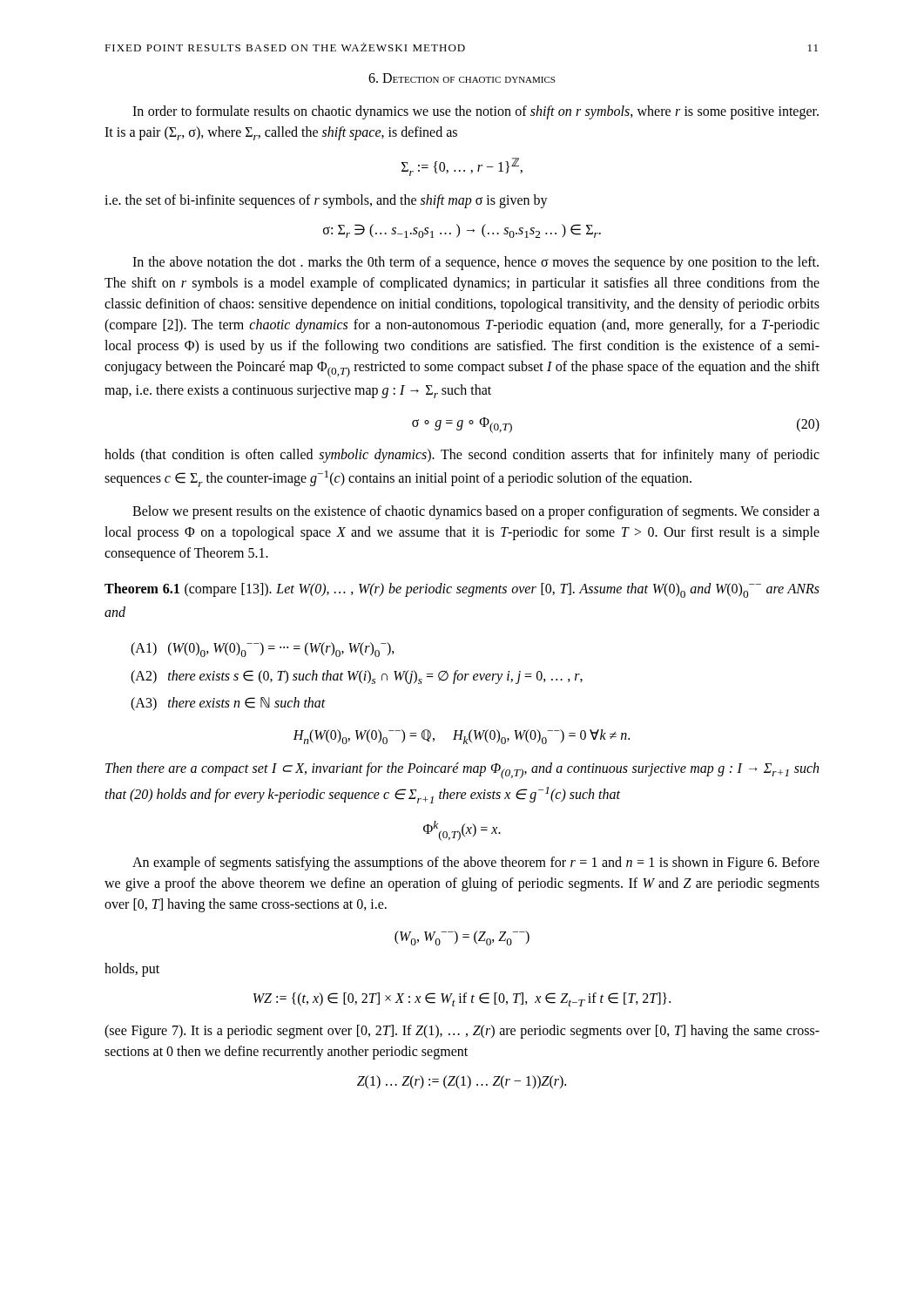924x1307 pixels.
Task: Click on the text starting "Then there are a compact set I"
Action: tap(462, 783)
